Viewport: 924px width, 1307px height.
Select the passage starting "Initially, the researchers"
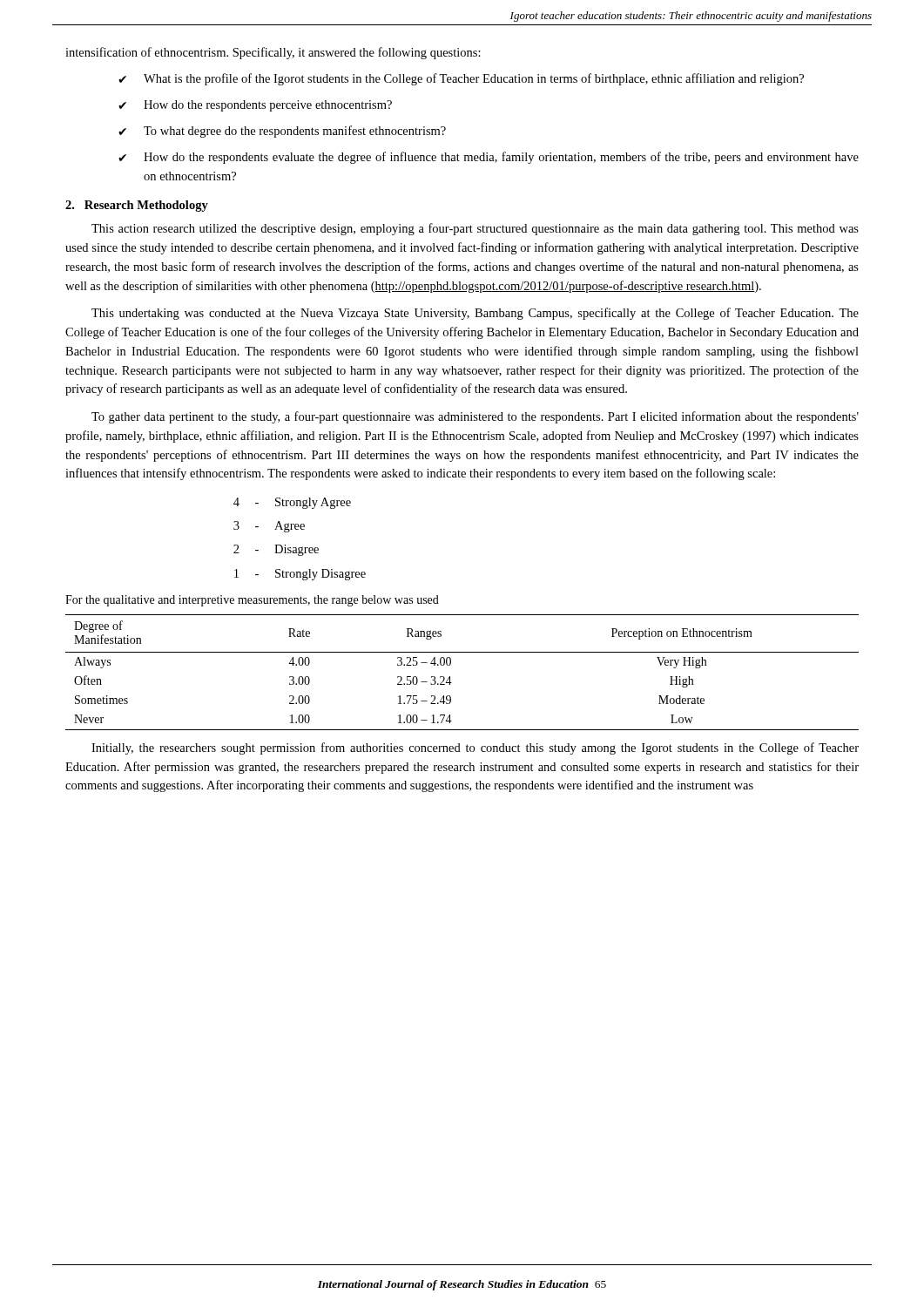pos(462,767)
